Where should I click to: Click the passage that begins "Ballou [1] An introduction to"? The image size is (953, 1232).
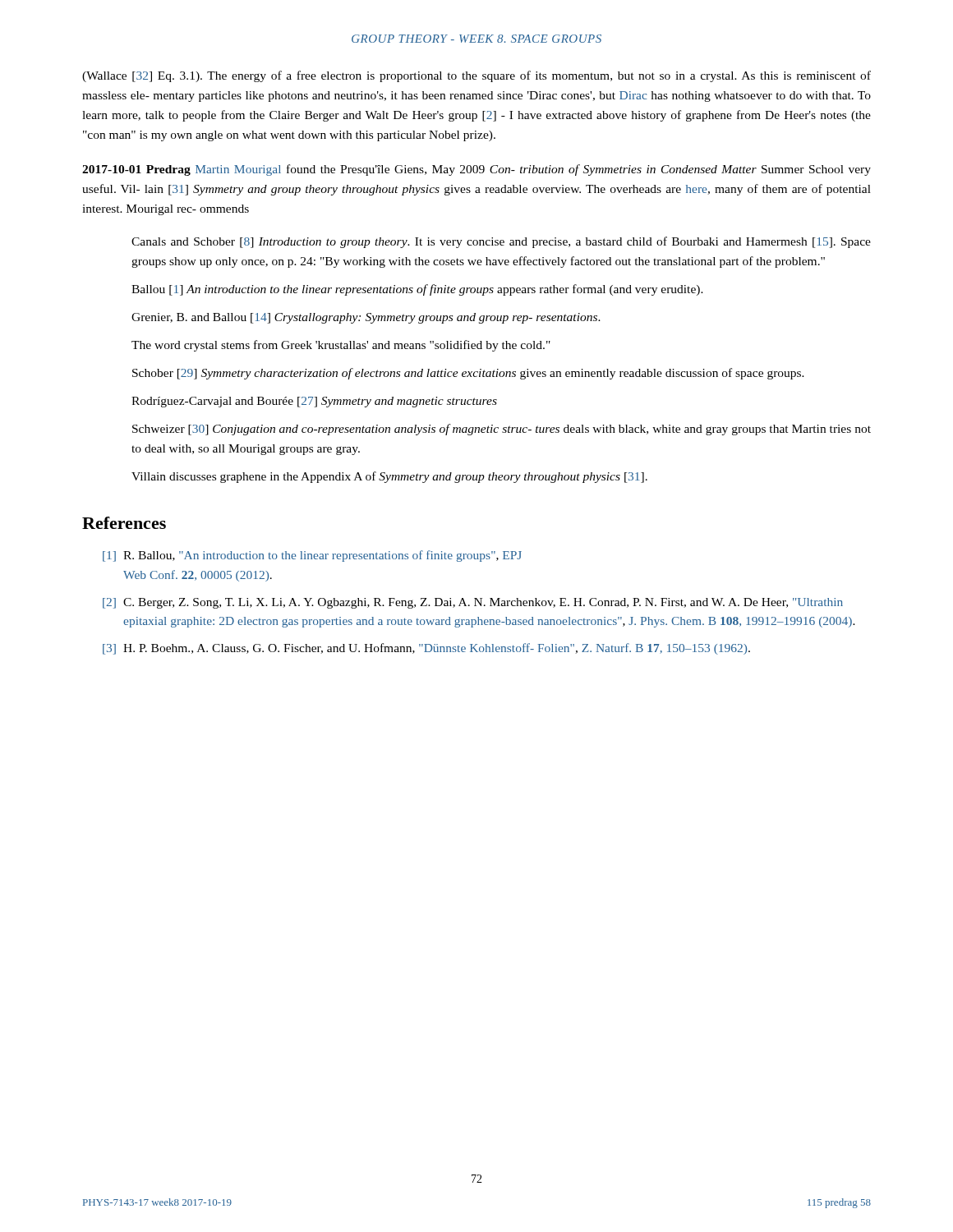coord(417,289)
